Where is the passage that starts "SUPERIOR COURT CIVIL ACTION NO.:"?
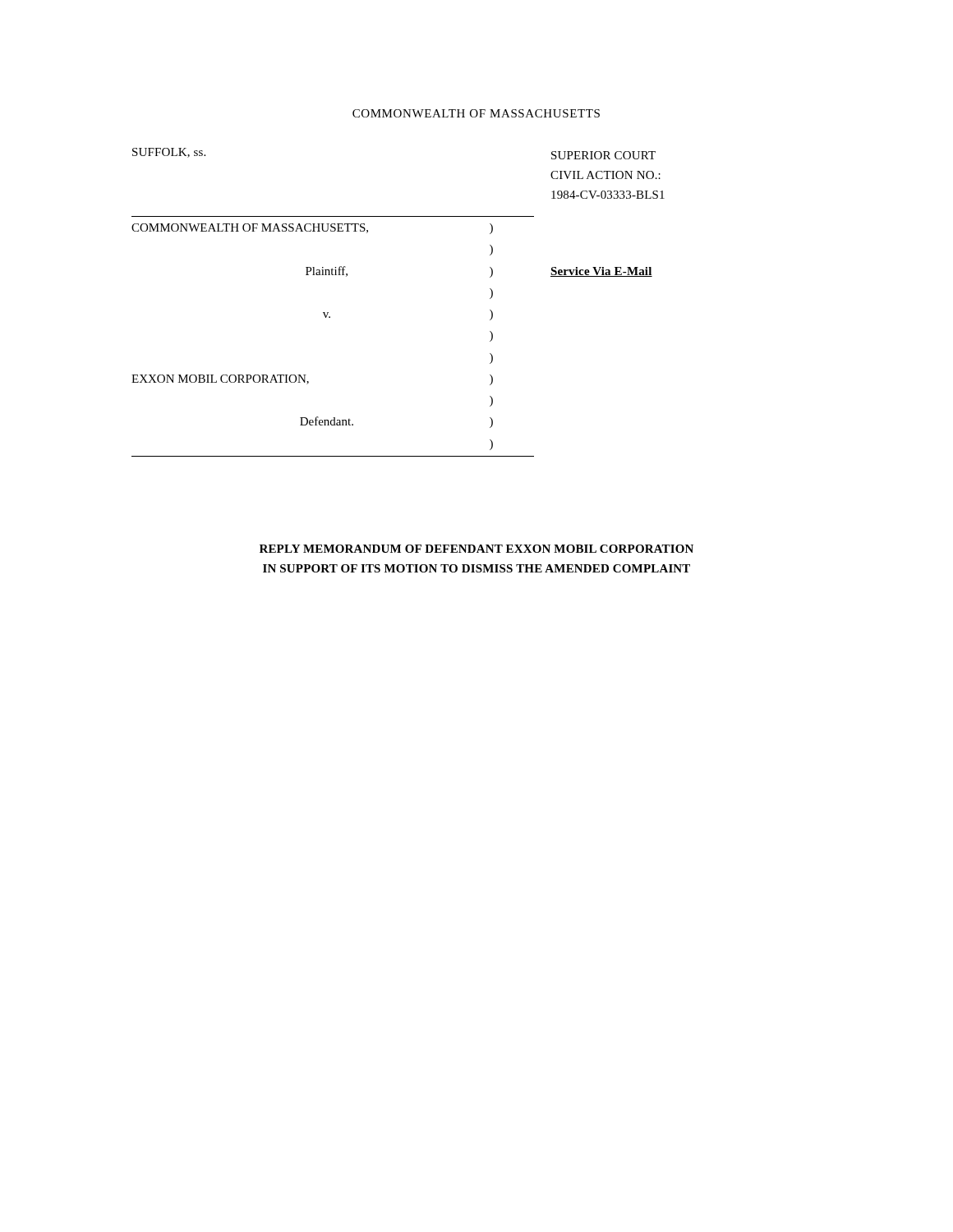 [608, 175]
